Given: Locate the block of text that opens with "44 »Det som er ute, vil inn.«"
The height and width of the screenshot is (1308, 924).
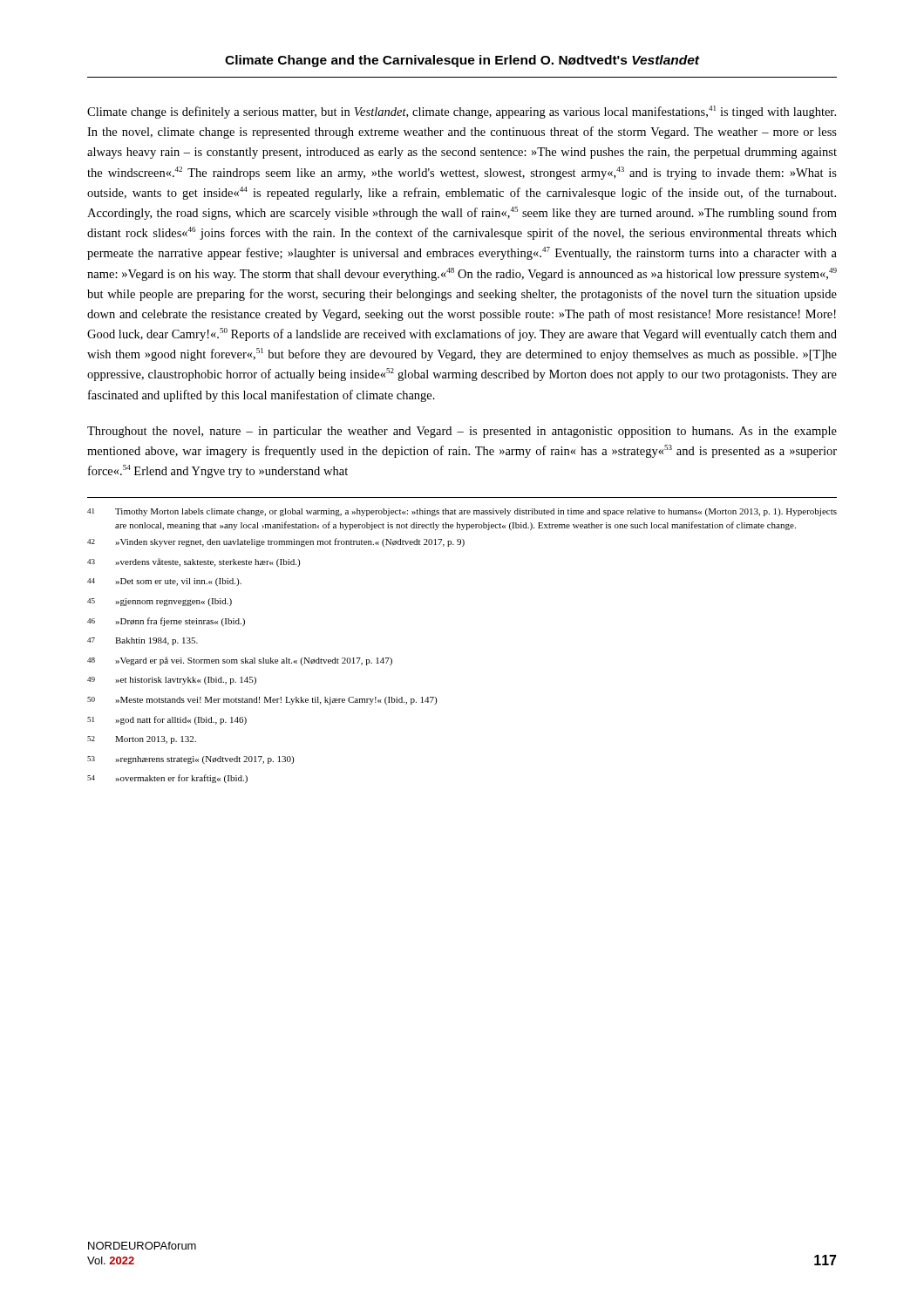Looking at the screenshot, I should coord(164,582).
